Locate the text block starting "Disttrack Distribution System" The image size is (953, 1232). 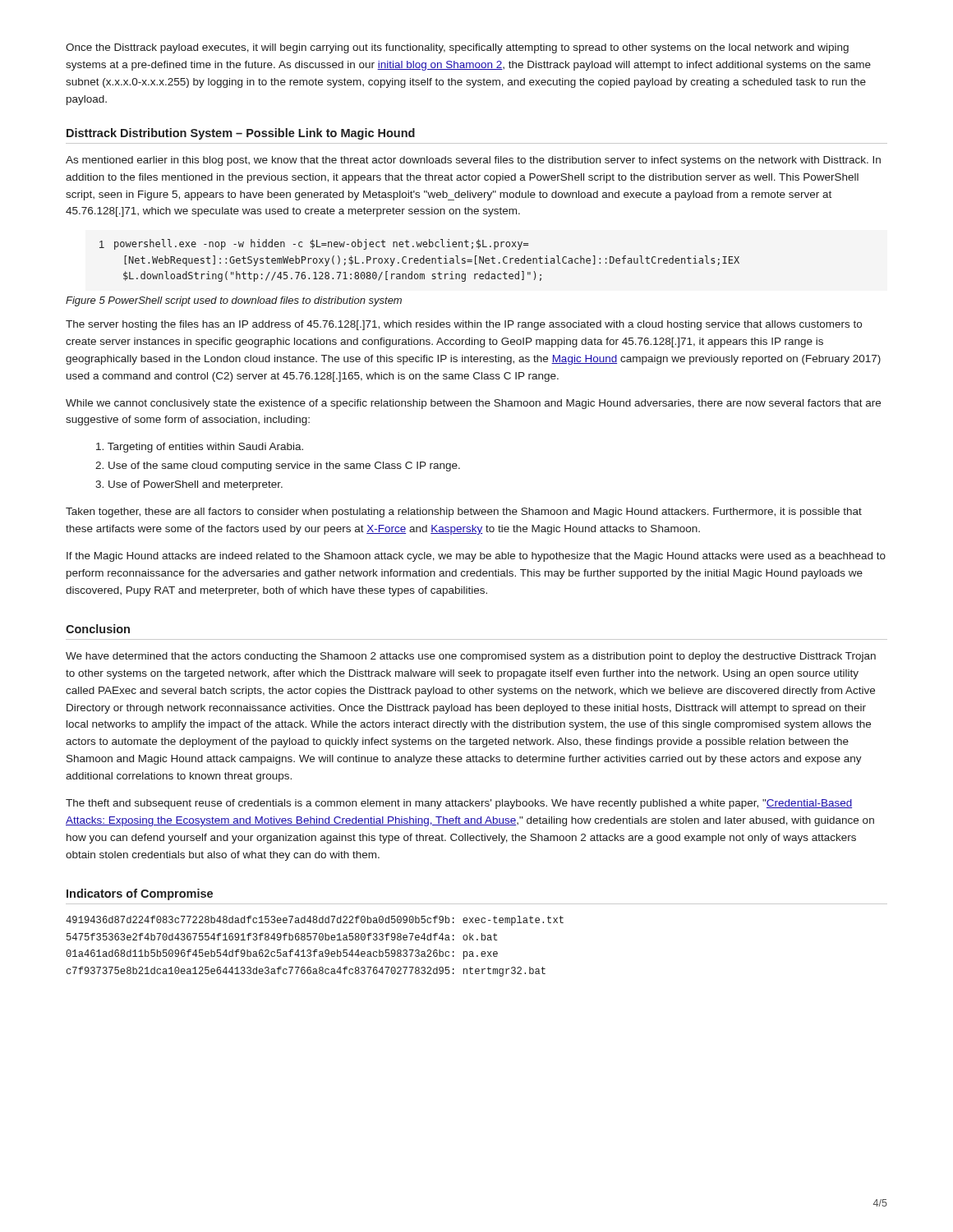coord(240,133)
